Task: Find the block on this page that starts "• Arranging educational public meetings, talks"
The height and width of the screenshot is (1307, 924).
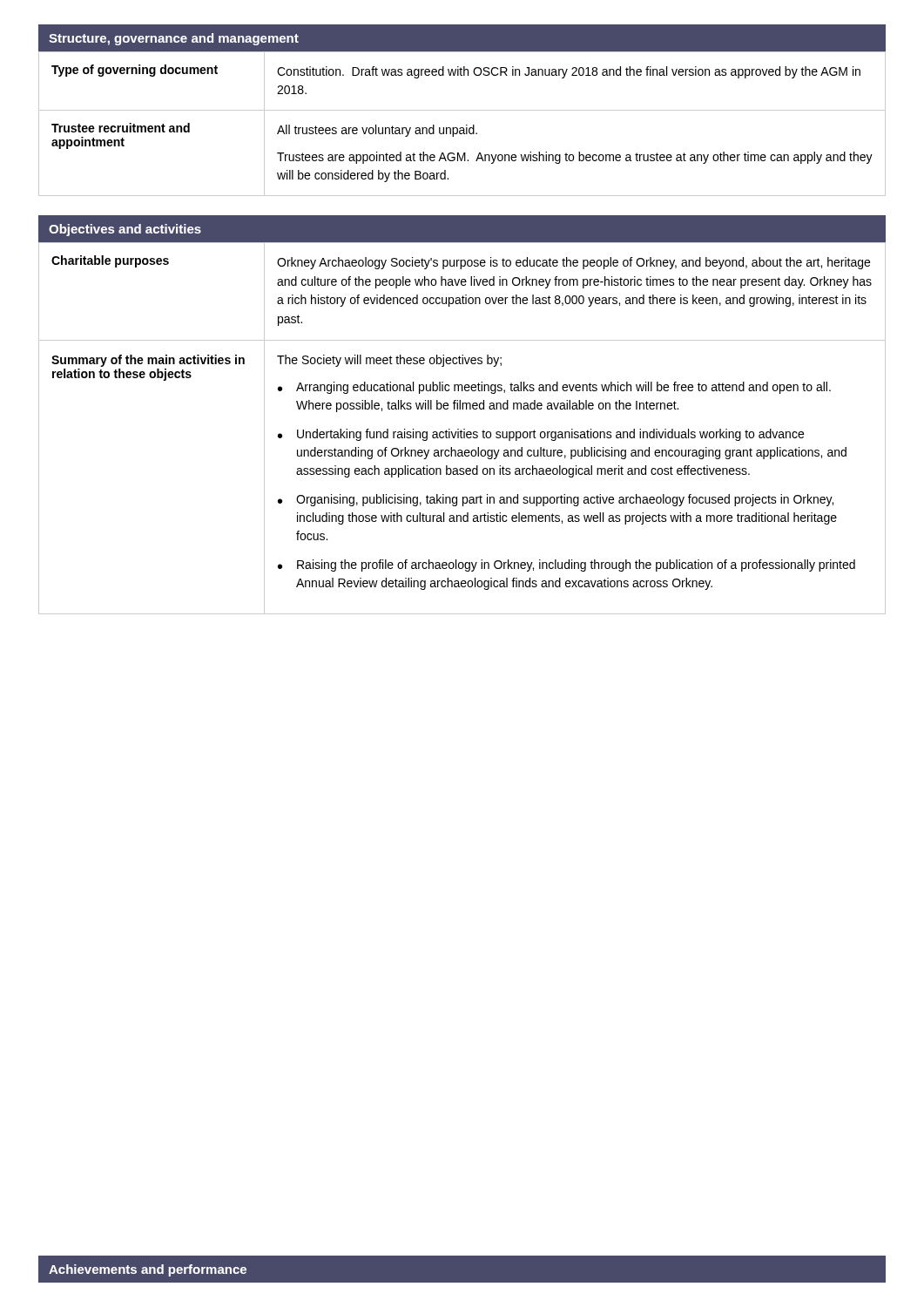Action: (x=575, y=397)
